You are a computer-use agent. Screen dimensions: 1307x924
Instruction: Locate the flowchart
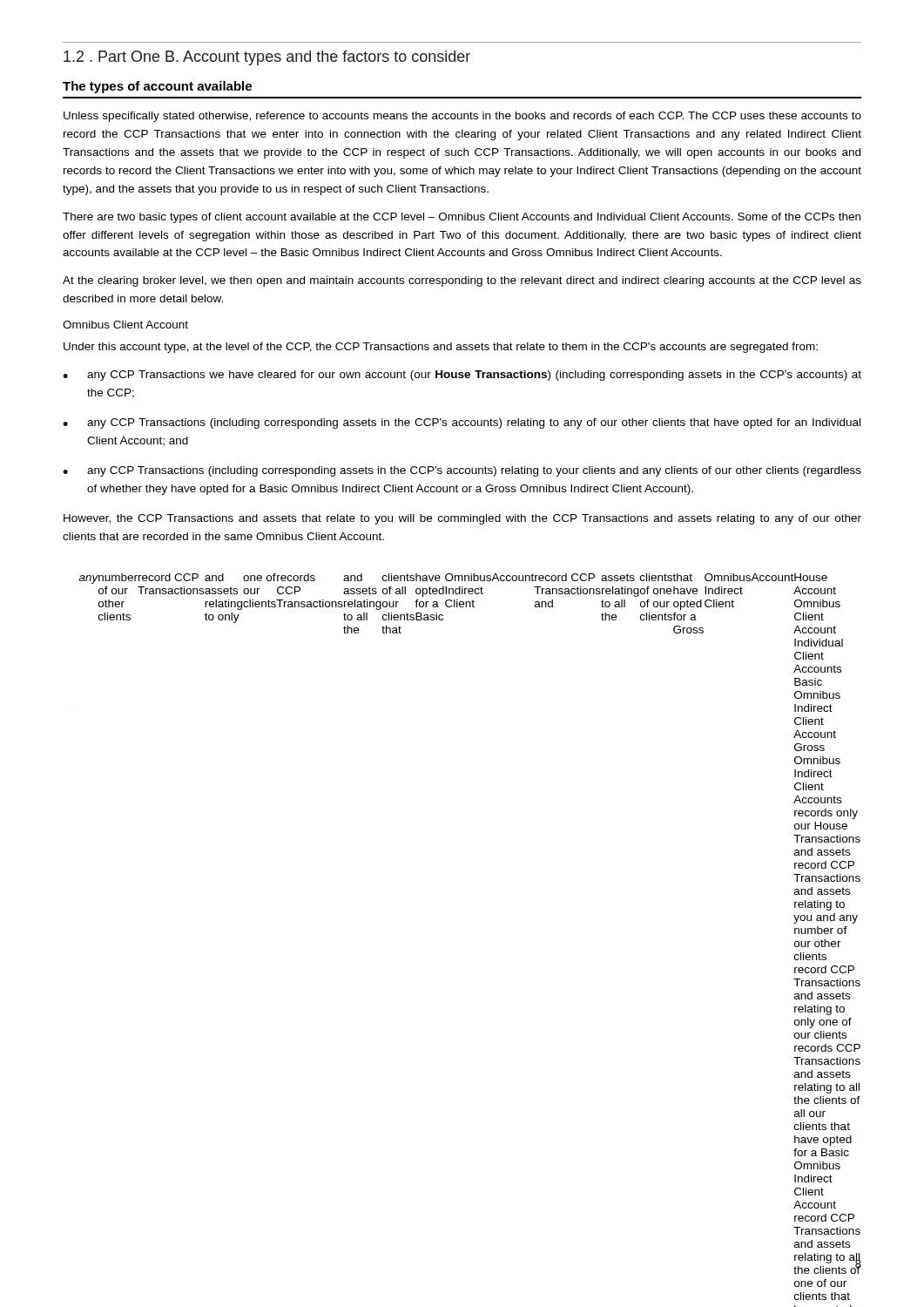462,939
